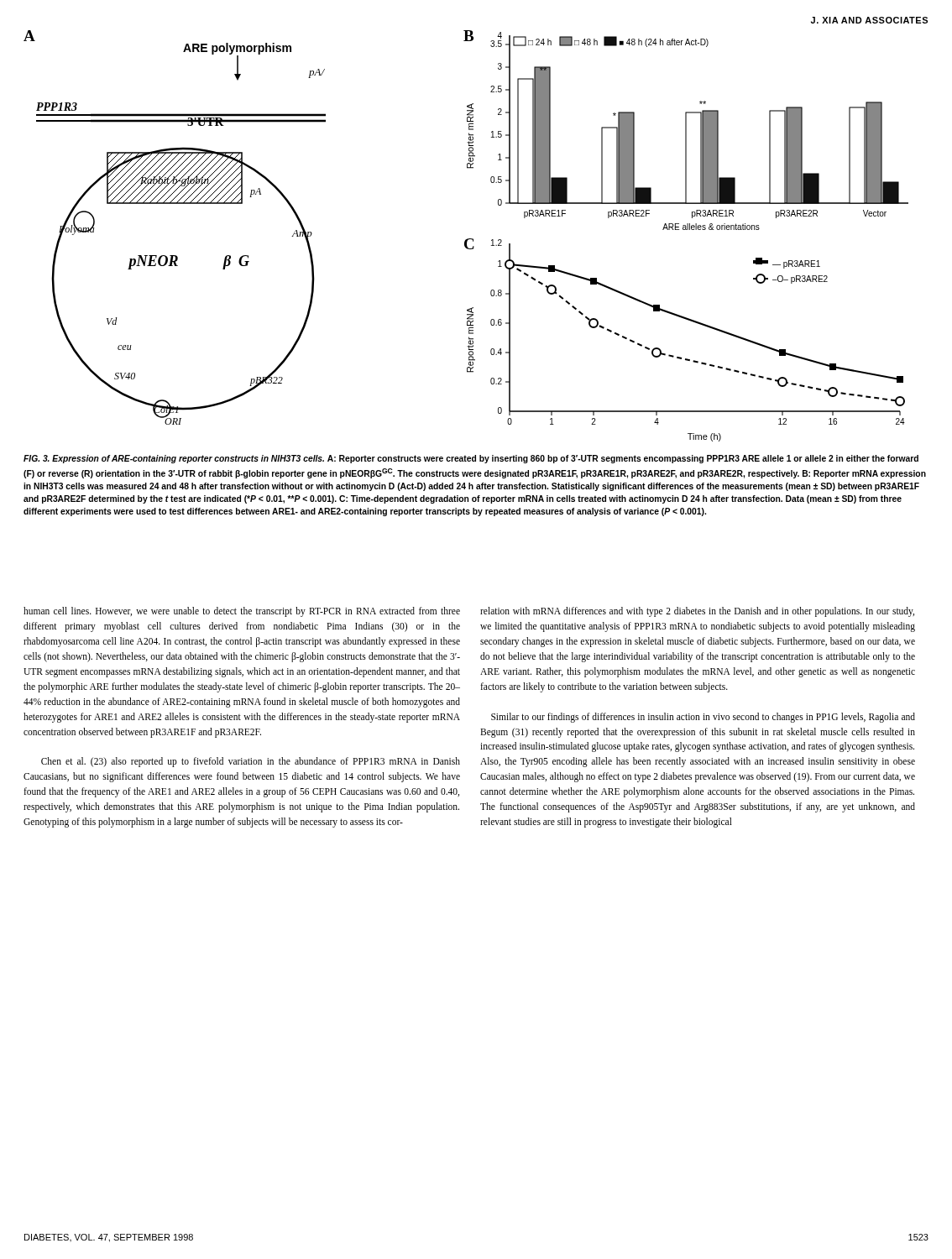
Task: Select the illustration
Action: point(476,237)
